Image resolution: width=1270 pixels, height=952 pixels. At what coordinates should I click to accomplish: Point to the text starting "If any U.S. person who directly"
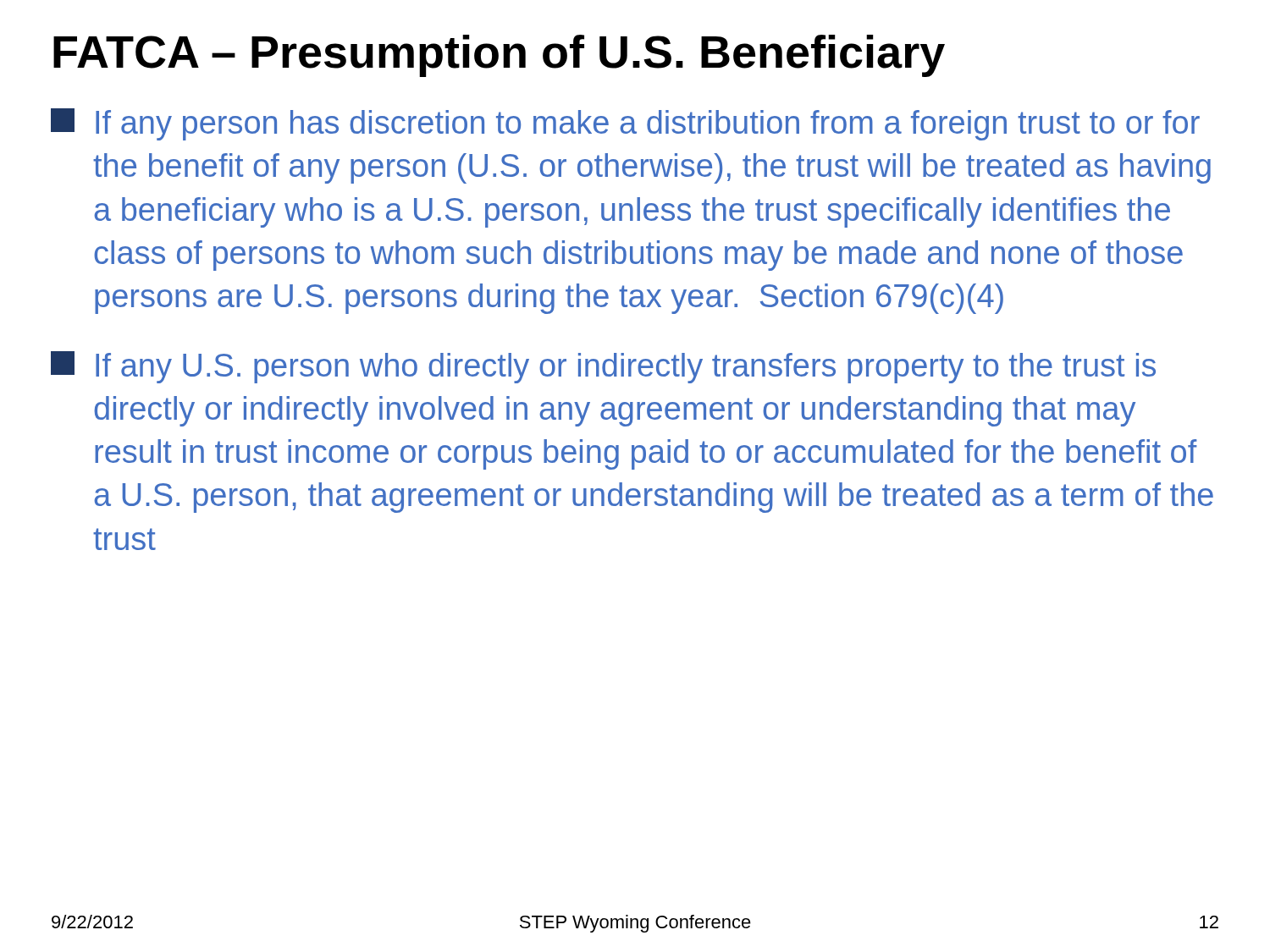(x=635, y=453)
